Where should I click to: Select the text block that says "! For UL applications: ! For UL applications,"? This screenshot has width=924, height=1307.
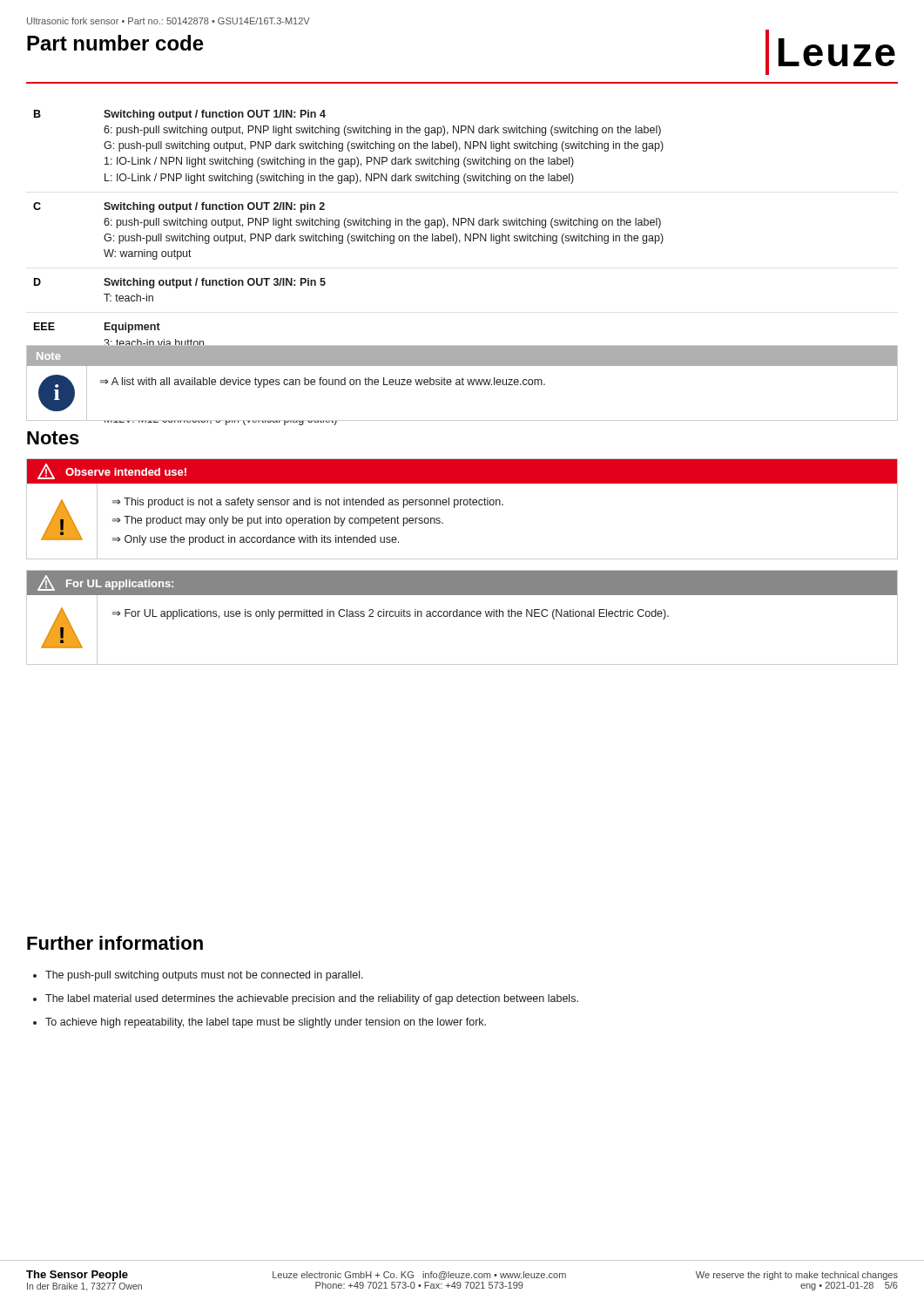[462, 617]
